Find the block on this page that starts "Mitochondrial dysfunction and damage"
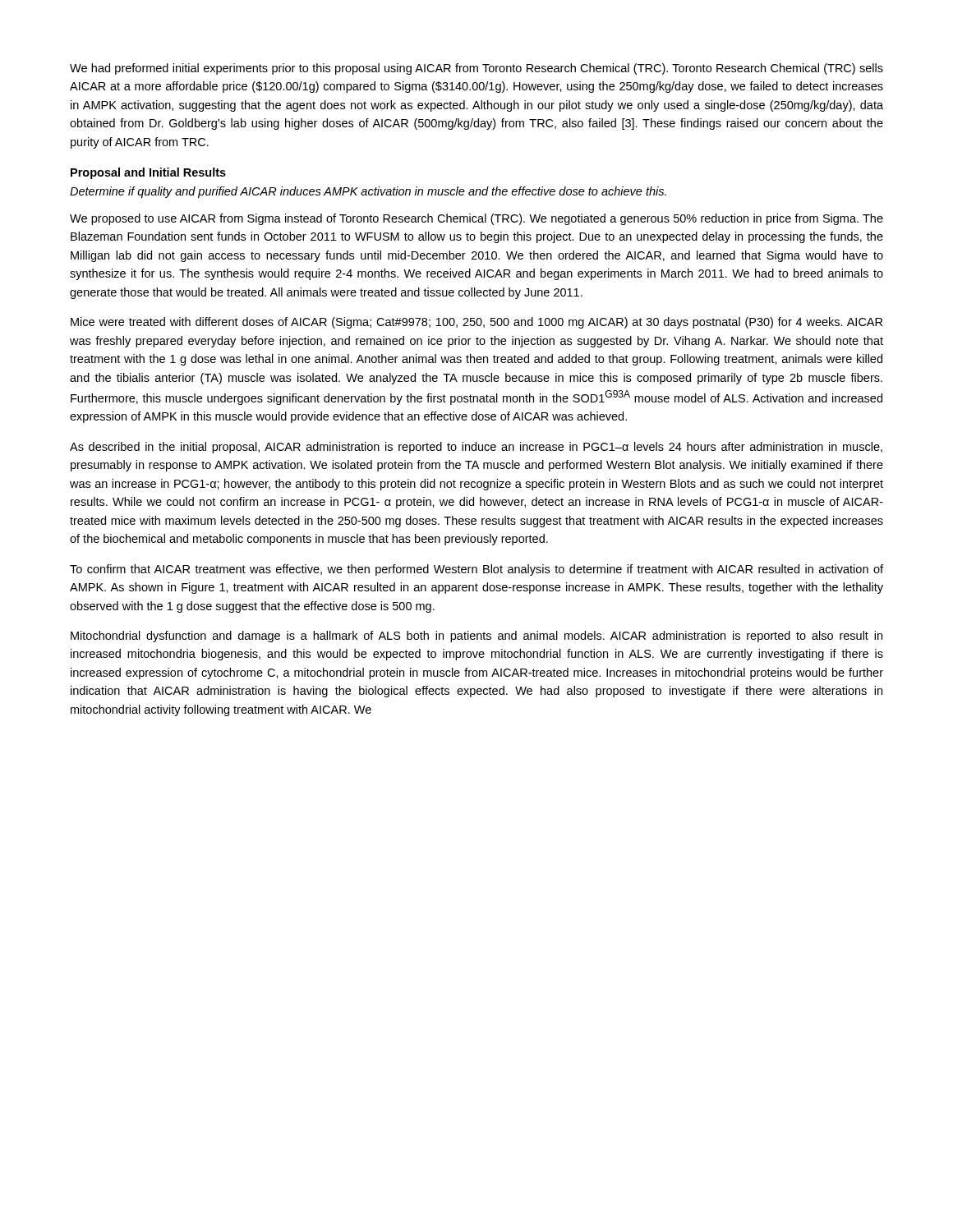 click(476, 673)
